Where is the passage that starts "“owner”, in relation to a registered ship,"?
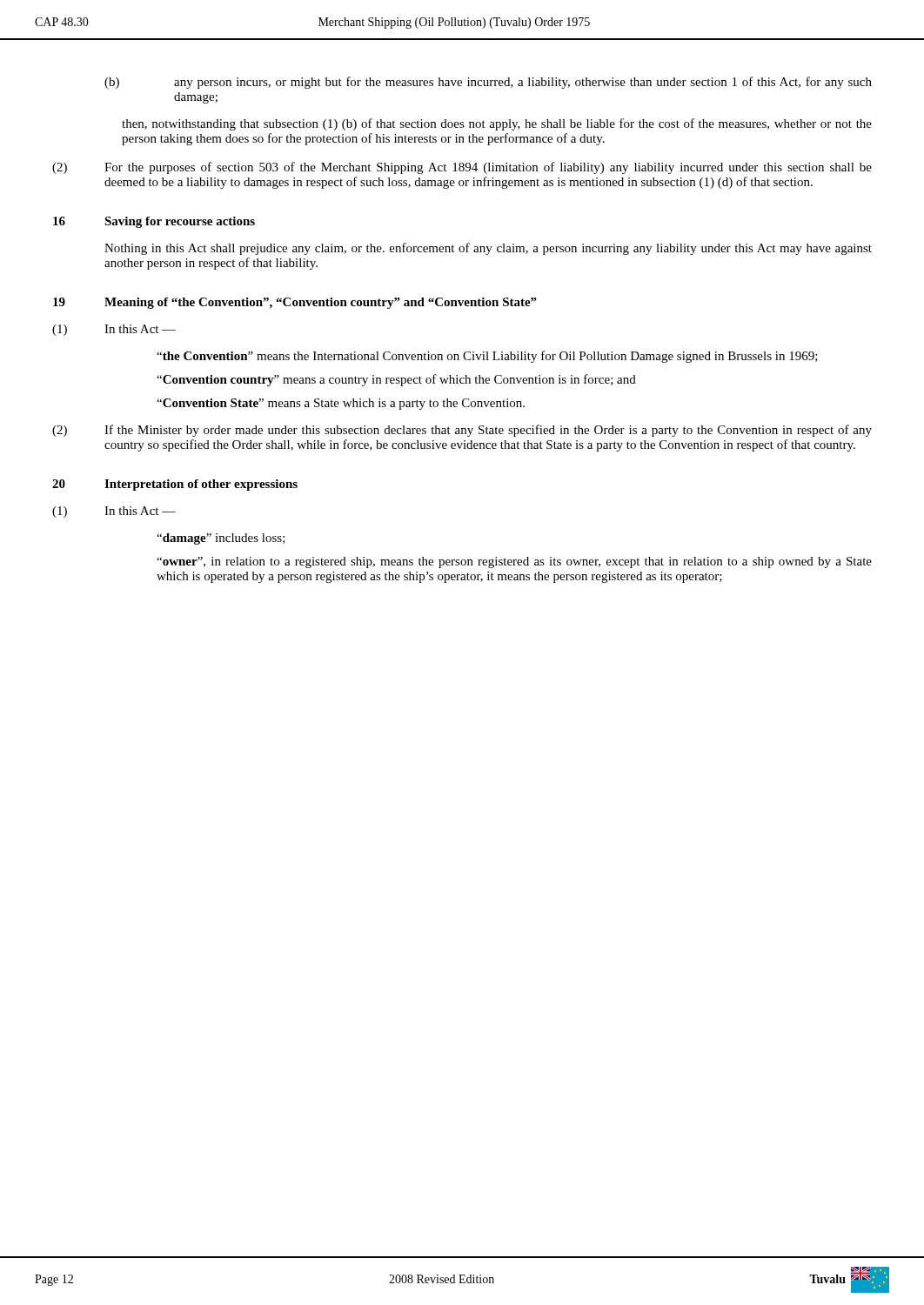 (514, 569)
